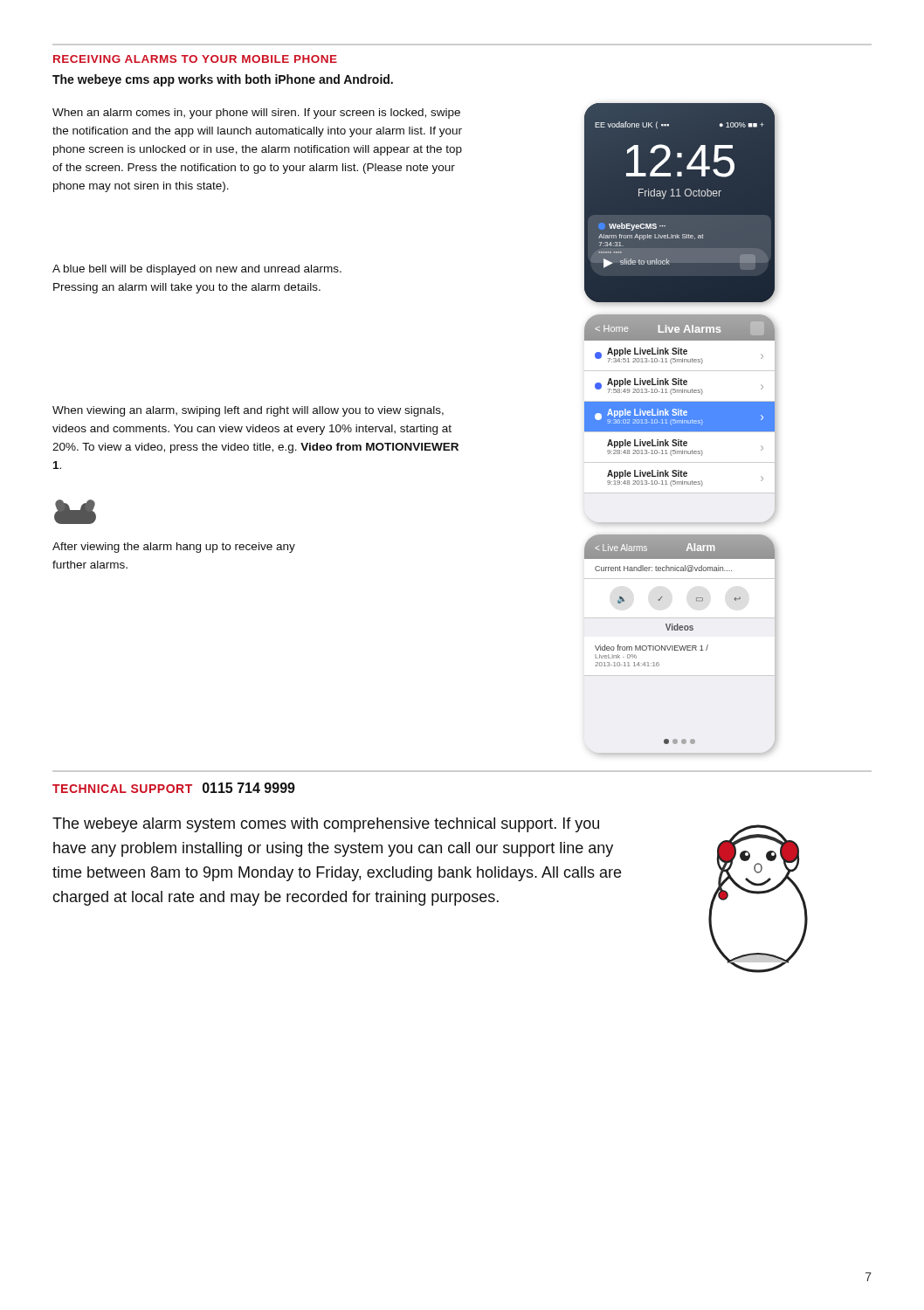Locate the block of text that opens with "The webeye alarm system comes"
Image resolution: width=924 pixels, height=1310 pixels.
tap(337, 860)
